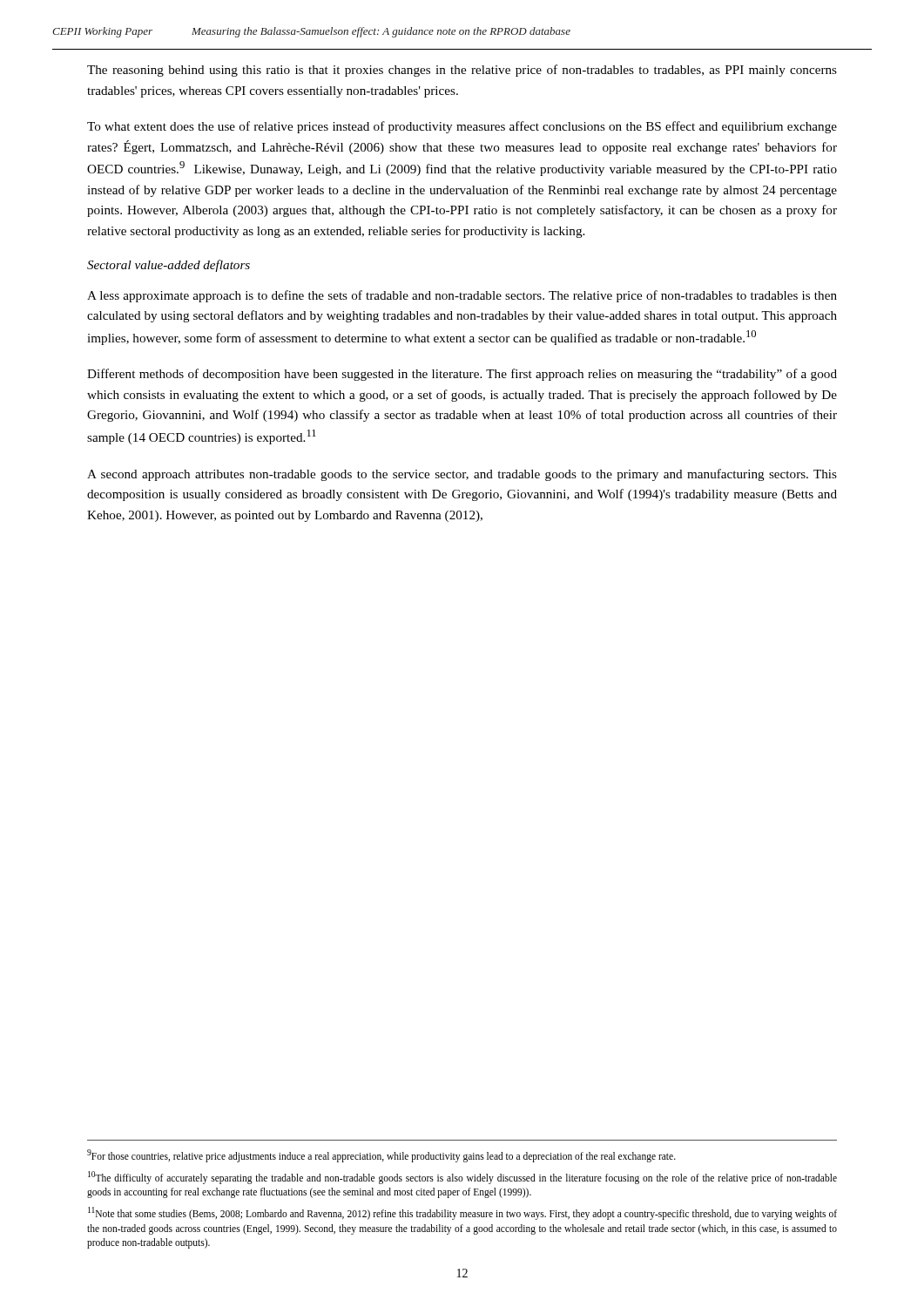Image resolution: width=924 pixels, height=1307 pixels.
Task: Select the passage starting "Different methods of decomposition have been suggested"
Action: point(462,405)
